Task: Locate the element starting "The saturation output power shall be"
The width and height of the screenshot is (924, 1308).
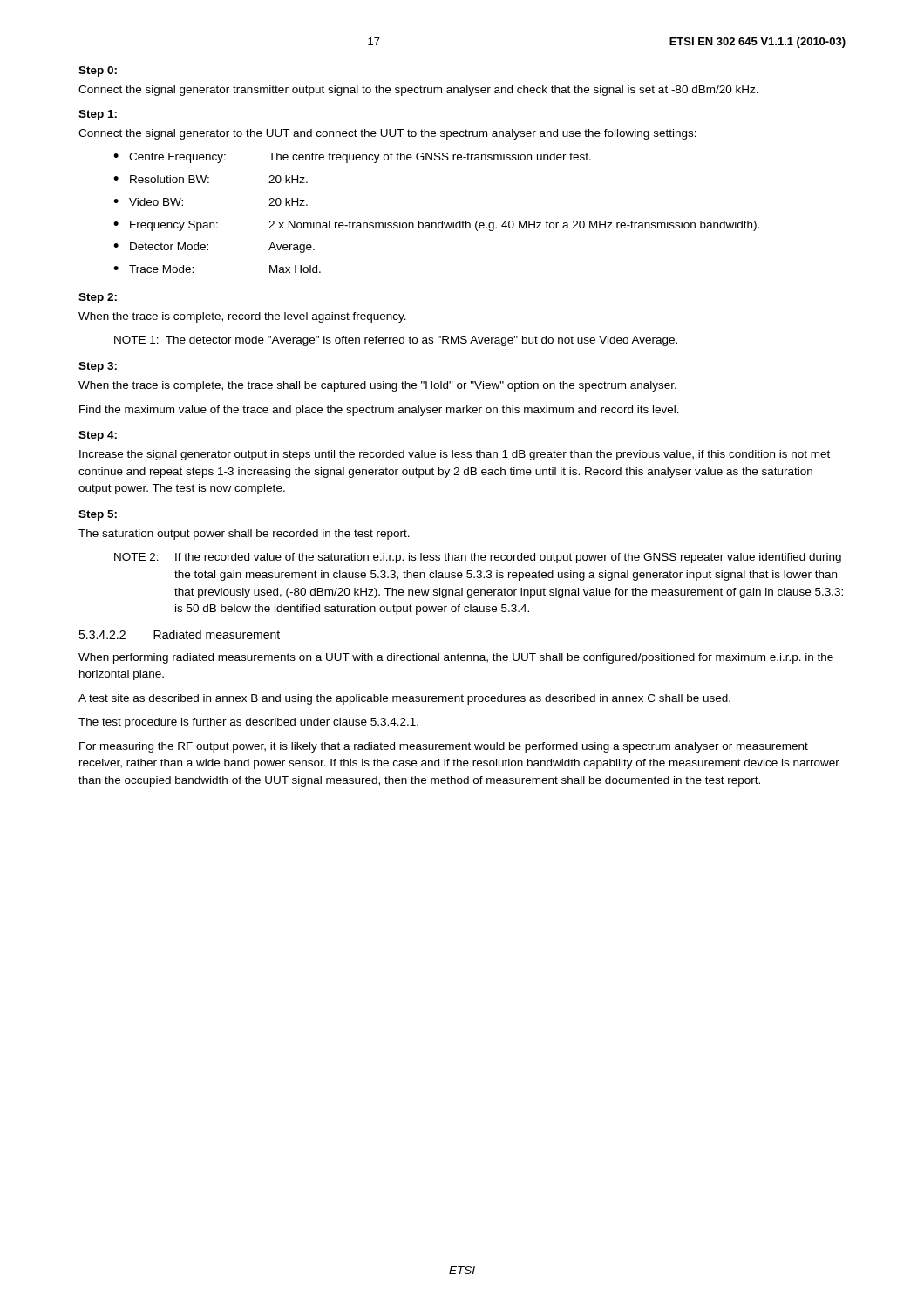Action: tap(244, 533)
